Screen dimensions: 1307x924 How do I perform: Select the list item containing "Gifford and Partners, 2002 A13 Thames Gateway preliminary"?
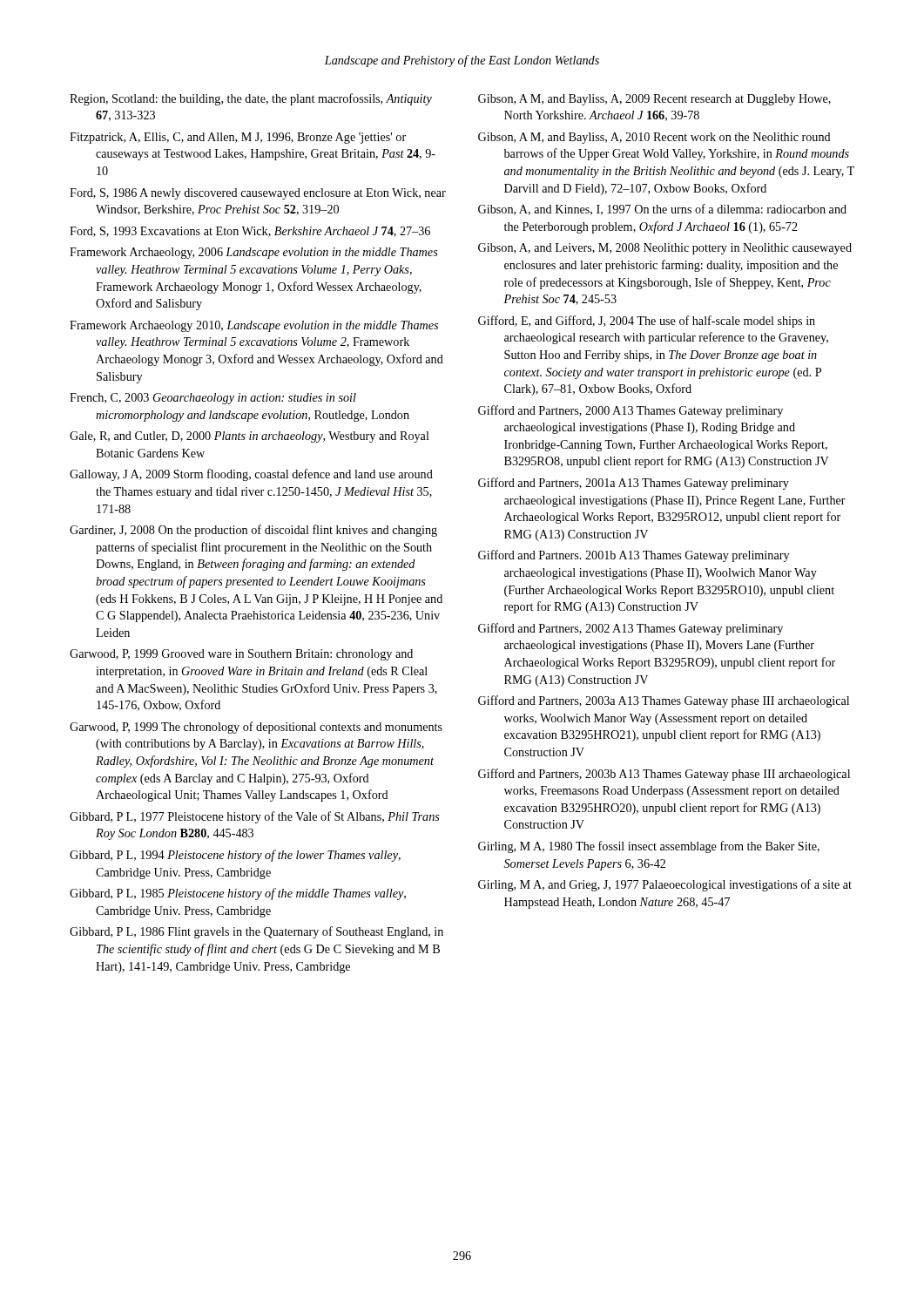click(x=657, y=654)
